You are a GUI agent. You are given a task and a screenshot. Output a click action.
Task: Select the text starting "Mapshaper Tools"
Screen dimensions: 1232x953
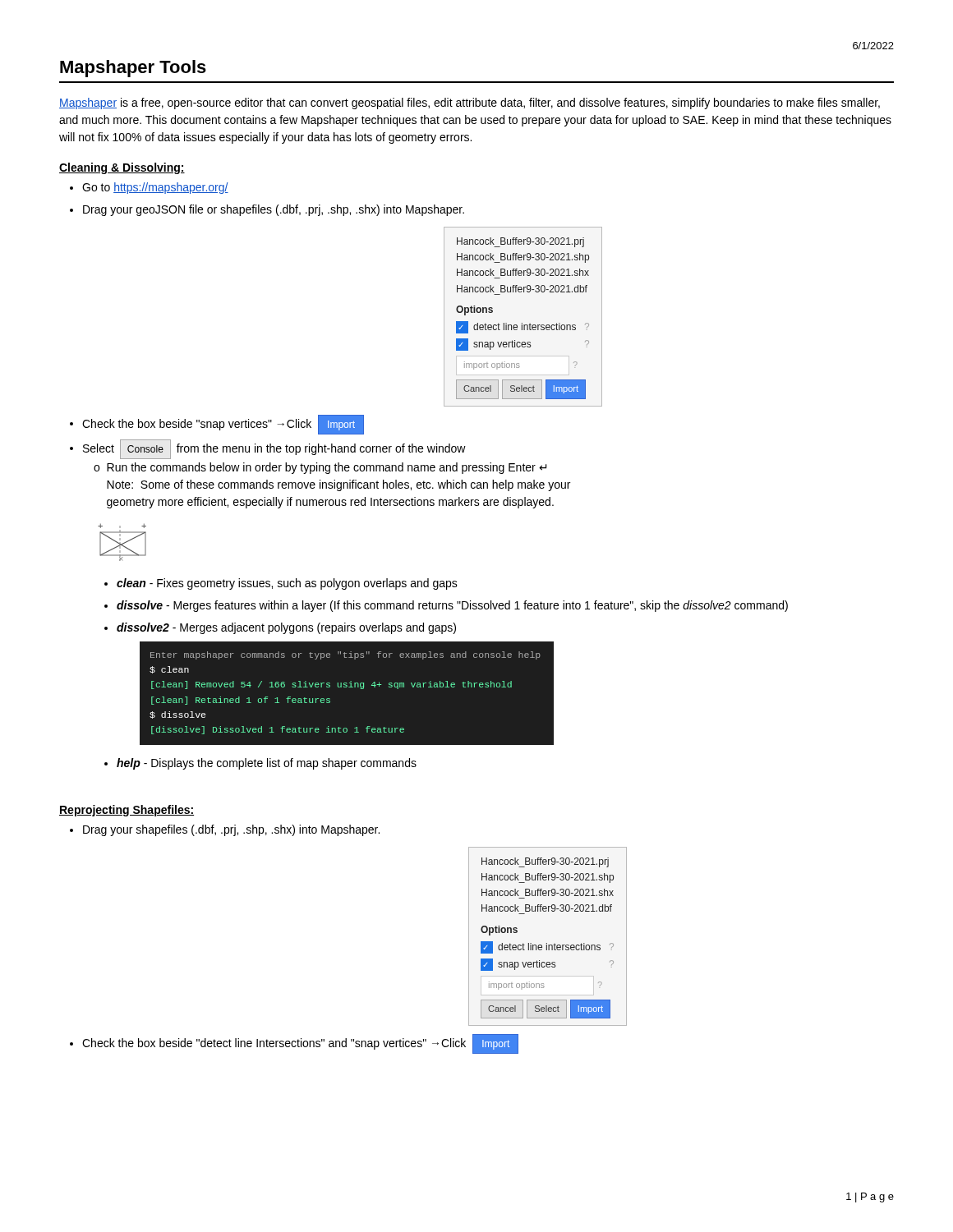(x=133, y=69)
